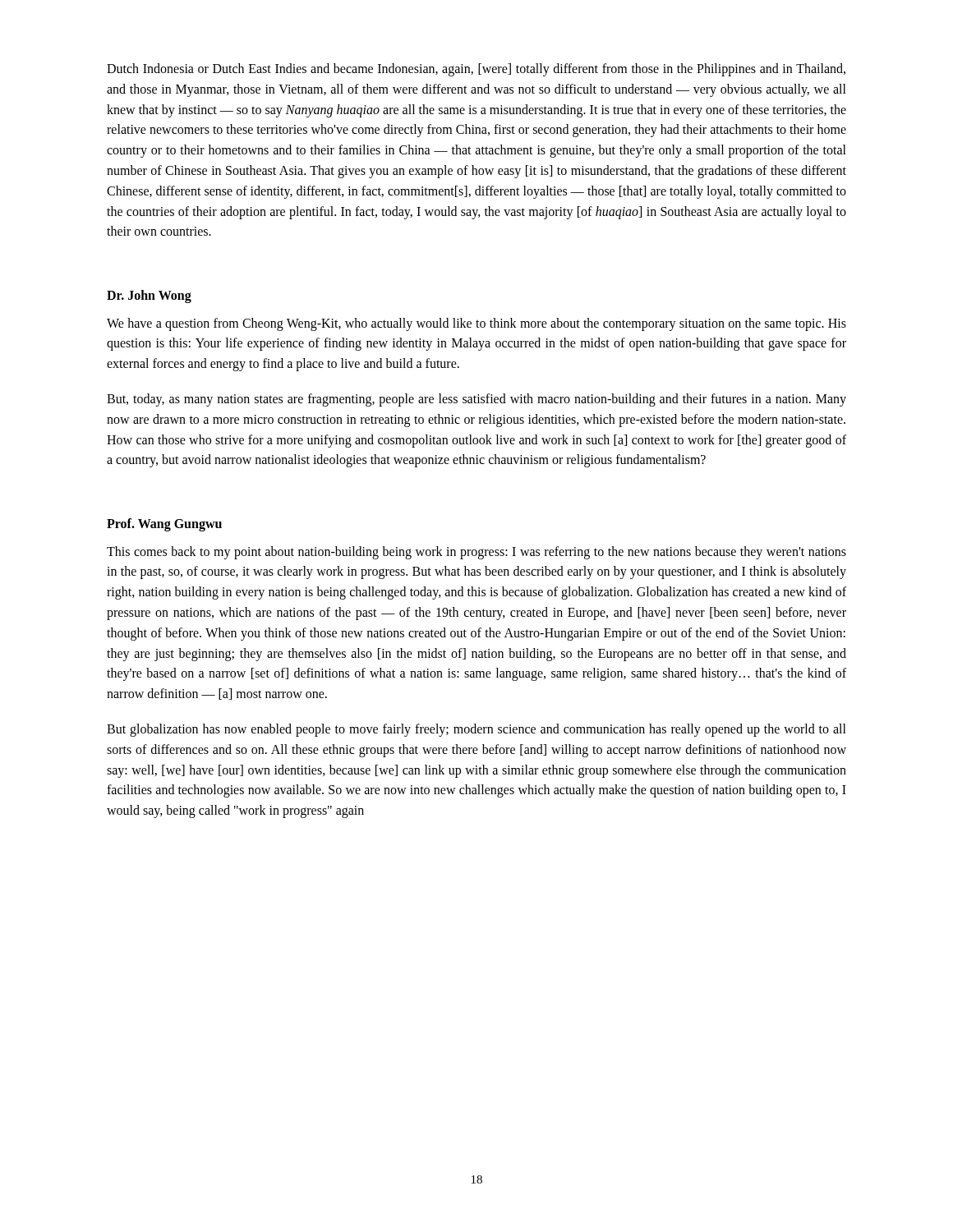
Task: Navigate to the text starting "But, today, as many nation"
Action: (476, 429)
